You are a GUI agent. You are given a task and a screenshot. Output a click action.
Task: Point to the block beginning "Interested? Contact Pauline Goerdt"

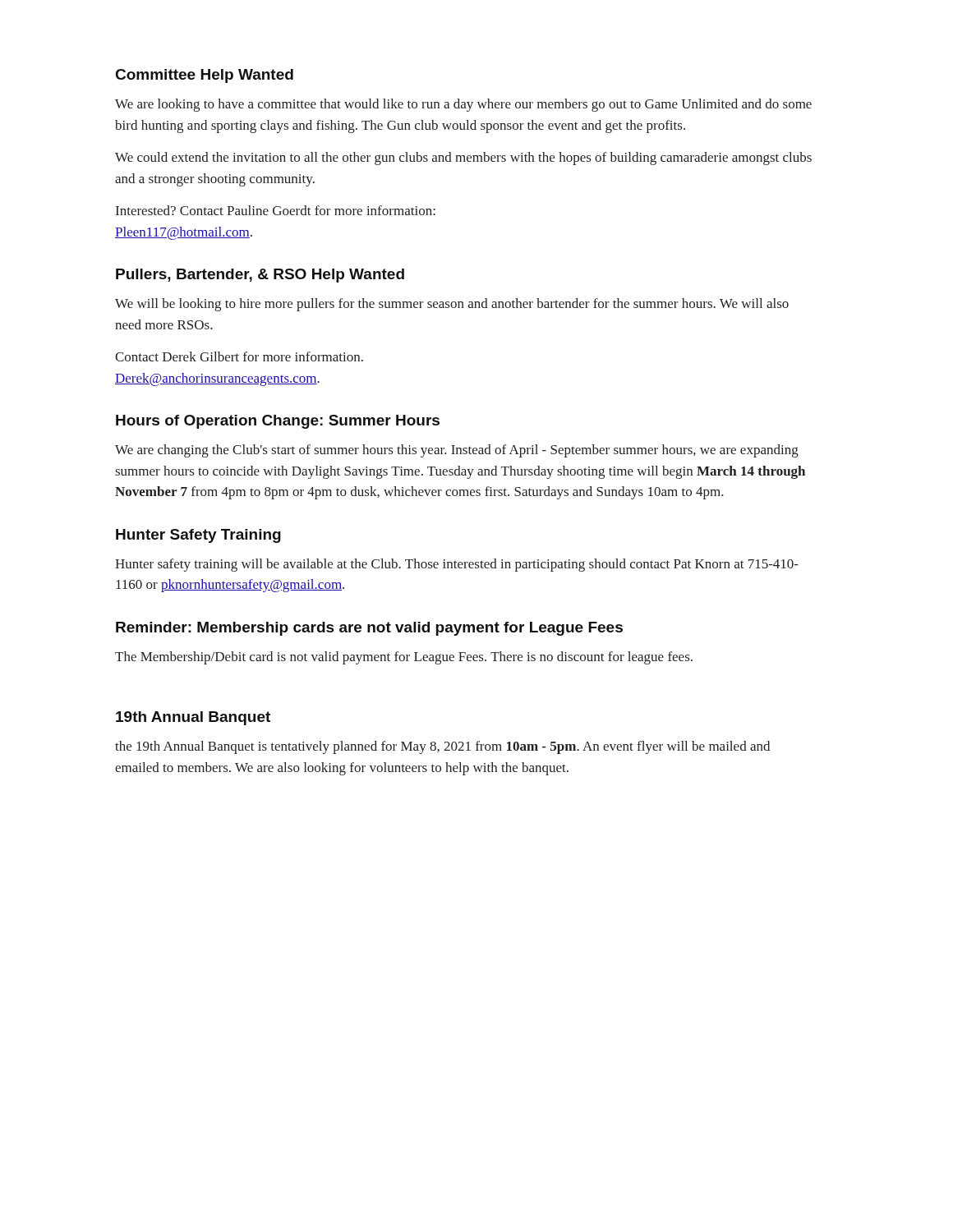276,221
